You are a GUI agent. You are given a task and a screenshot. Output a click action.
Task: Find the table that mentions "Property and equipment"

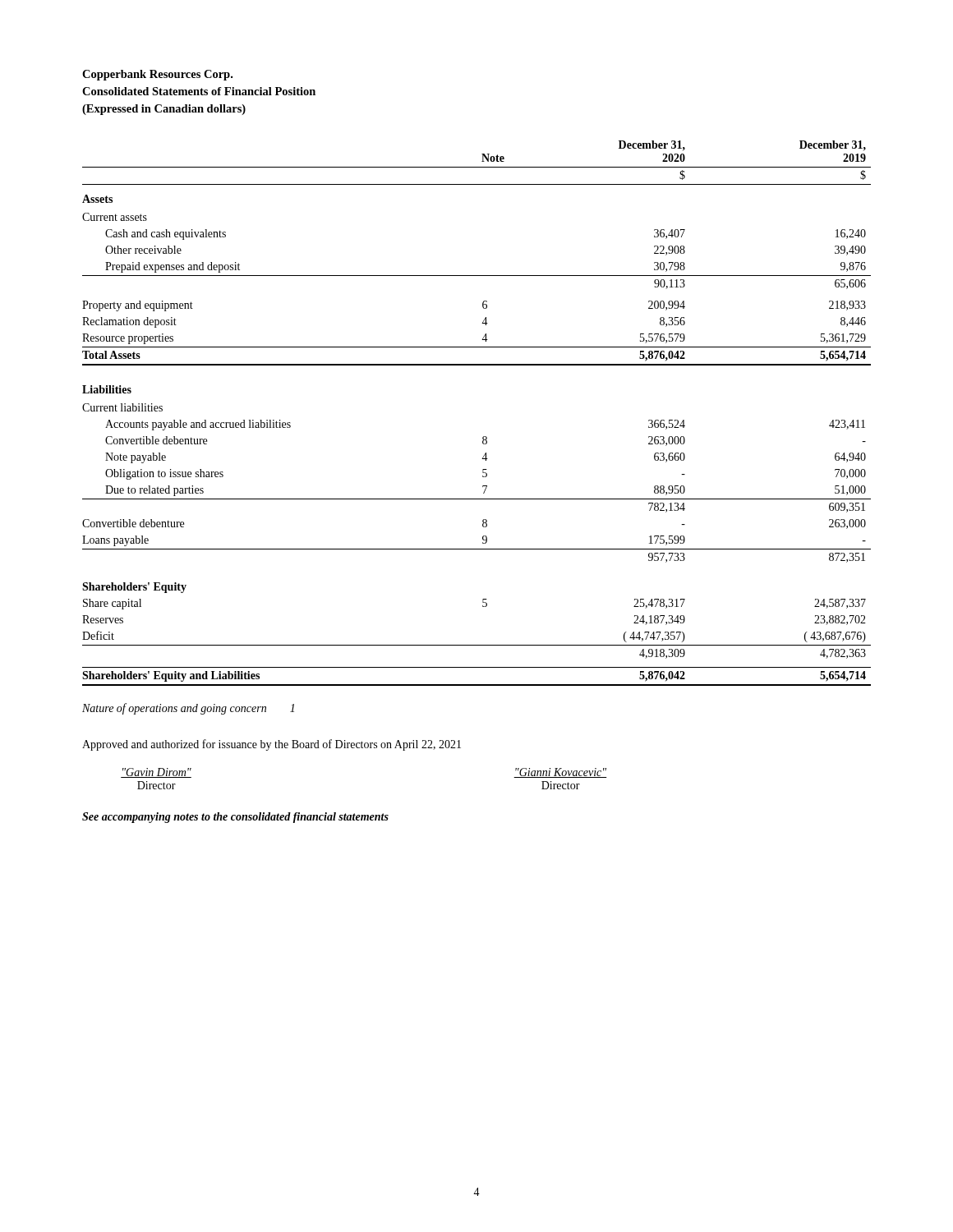pyautogui.click(x=476, y=412)
